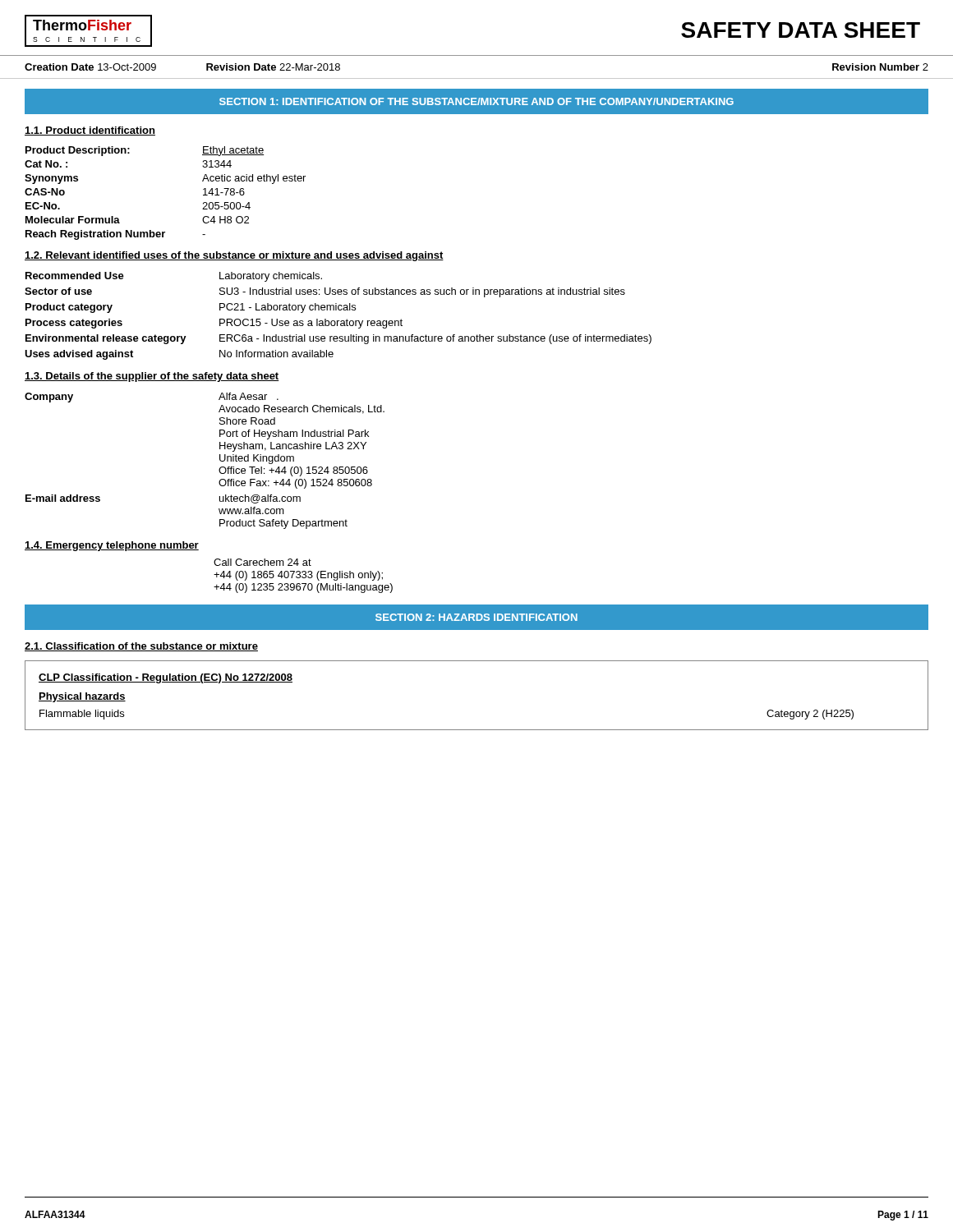The image size is (953, 1232).
Task: Point to the region starting "SECTION 2: HAZARDS"
Action: [x=476, y=617]
